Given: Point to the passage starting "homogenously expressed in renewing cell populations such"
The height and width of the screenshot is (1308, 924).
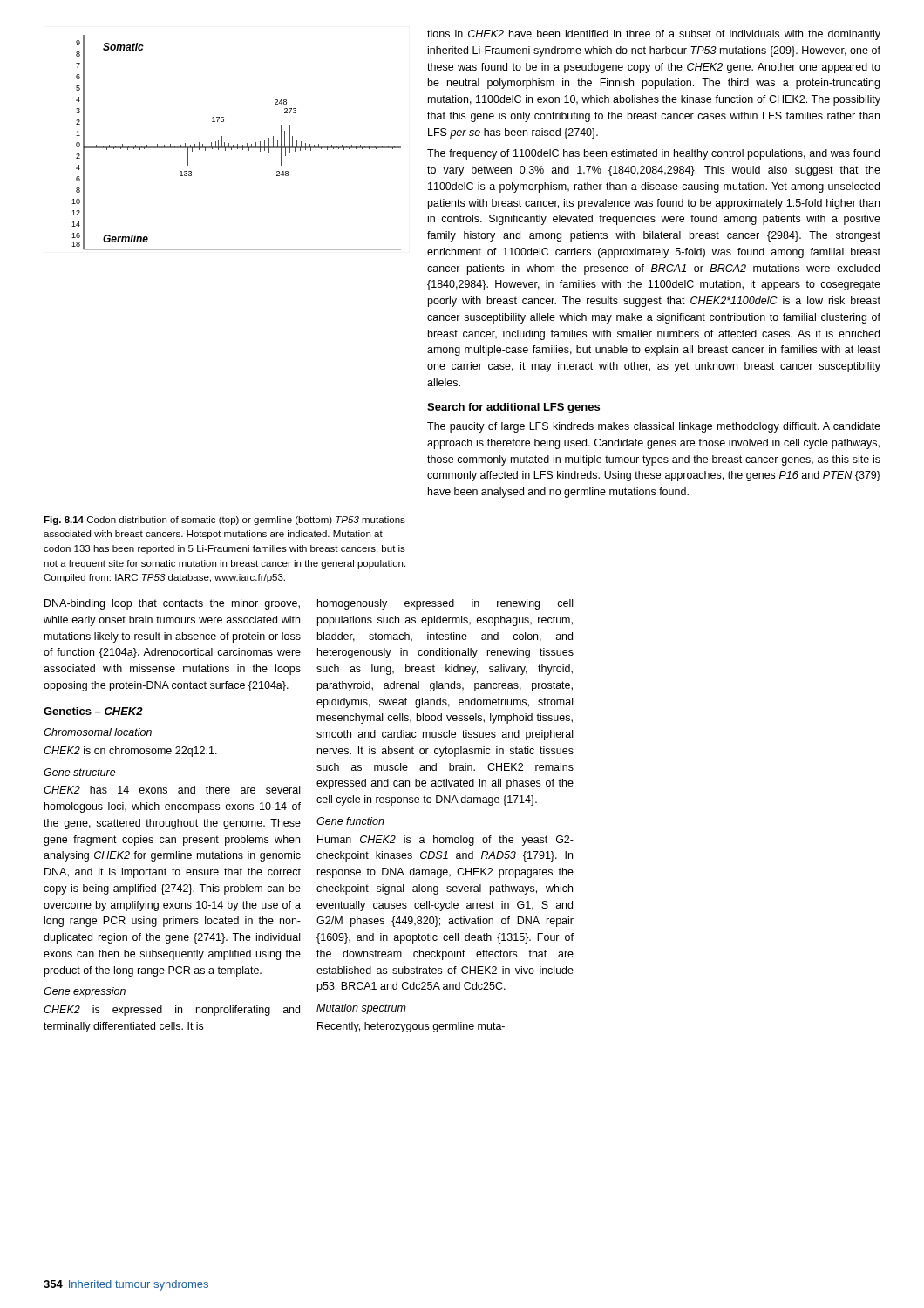Looking at the screenshot, I should [x=445, y=702].
